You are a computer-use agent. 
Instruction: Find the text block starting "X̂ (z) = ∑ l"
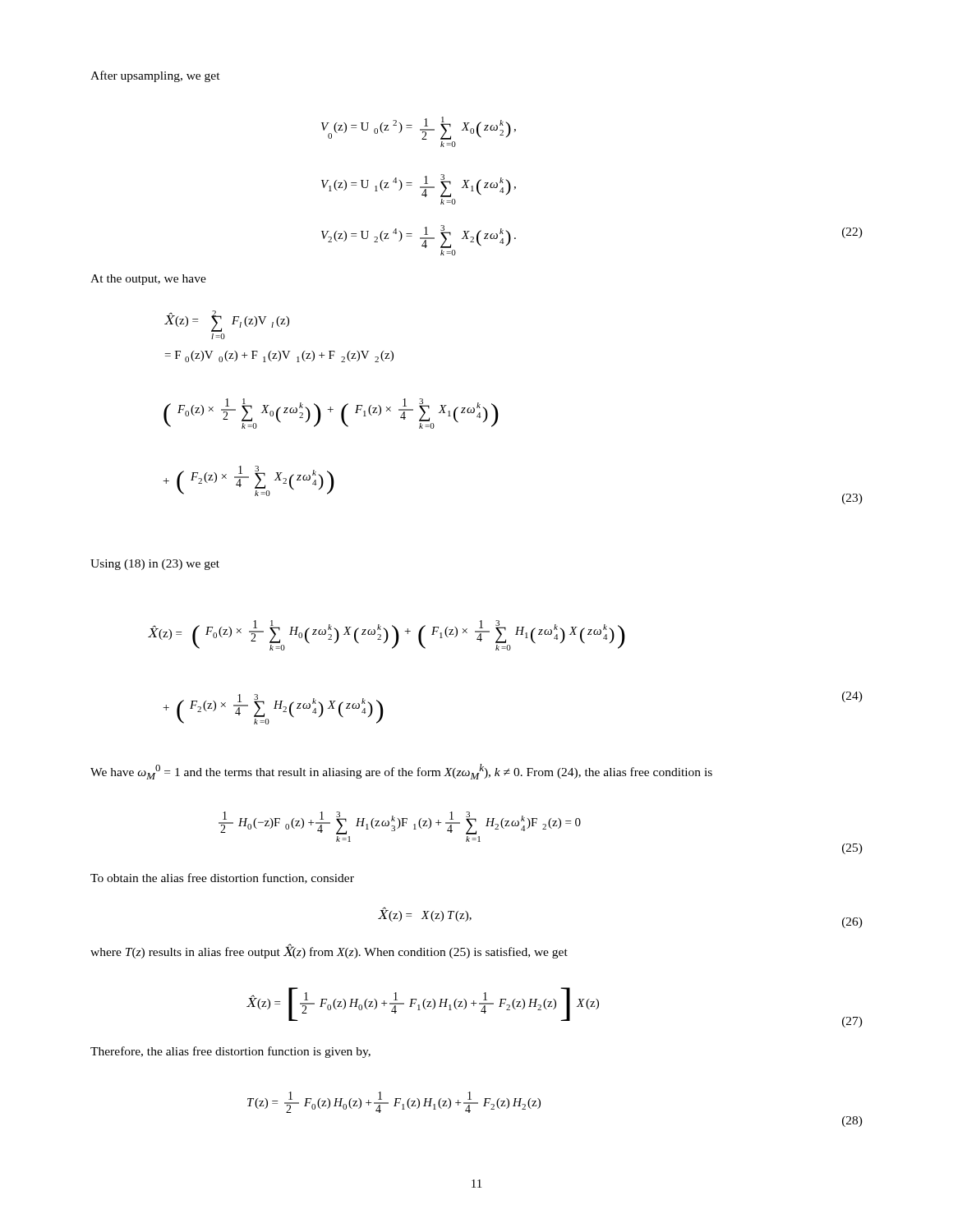[476, 421]
